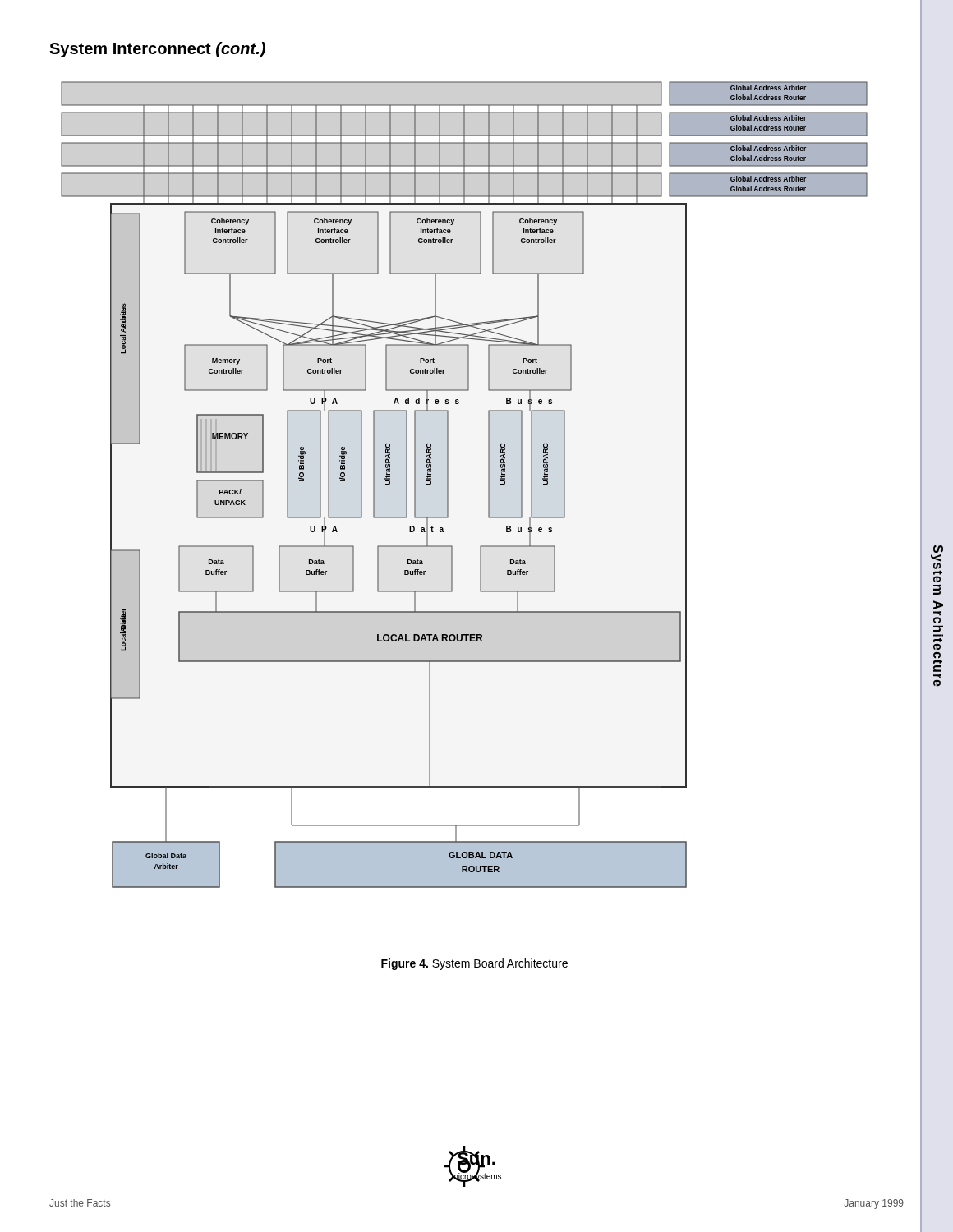This screenshot has width=953, height=1232.
Task: Find the engineering diagram
Action: pyautogui.click(x=476, y=519)
